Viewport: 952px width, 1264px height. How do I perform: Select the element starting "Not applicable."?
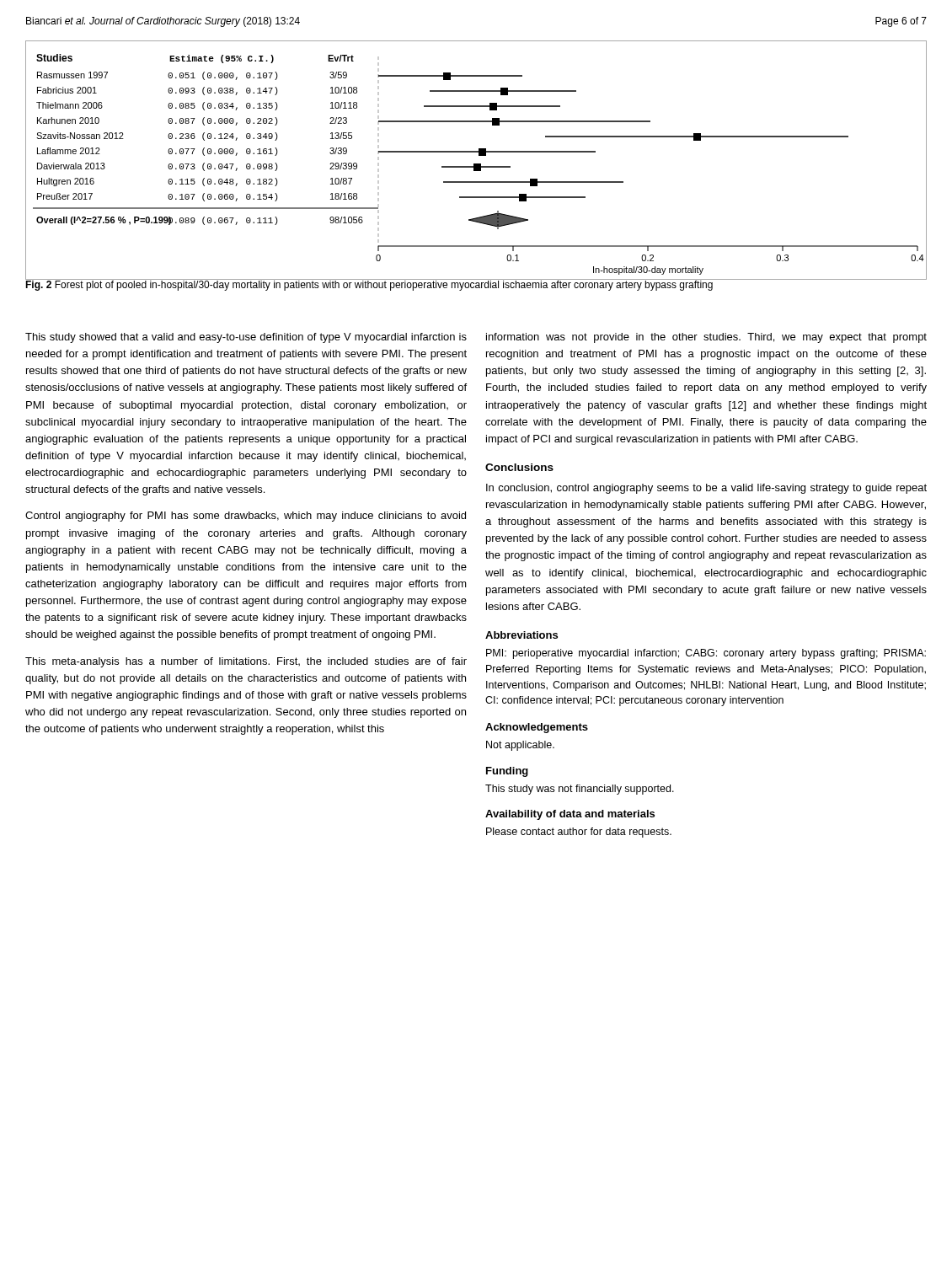pyautogui.click(x=520, y=745)
